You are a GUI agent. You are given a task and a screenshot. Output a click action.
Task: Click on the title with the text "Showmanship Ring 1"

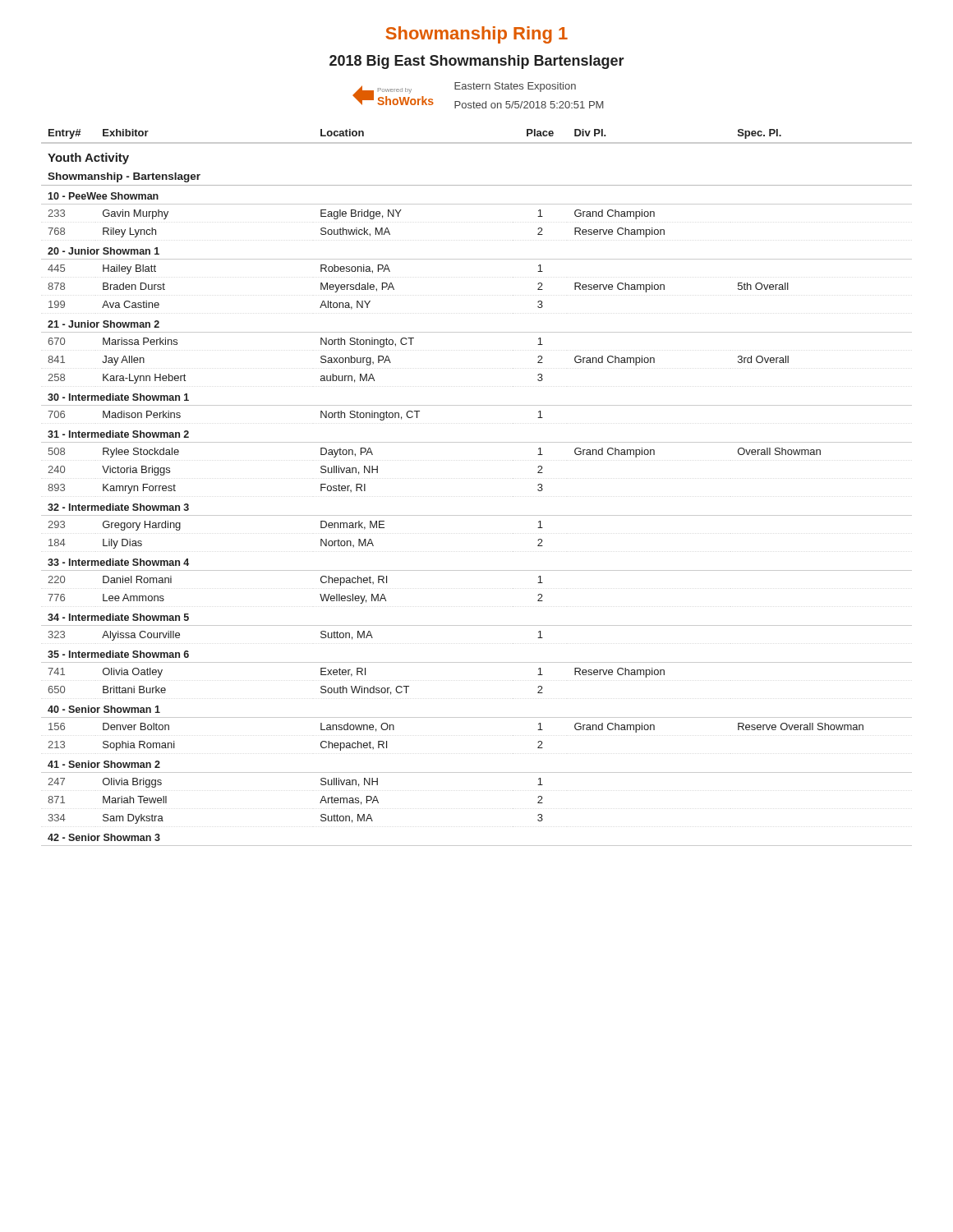(x=476, y=33)
